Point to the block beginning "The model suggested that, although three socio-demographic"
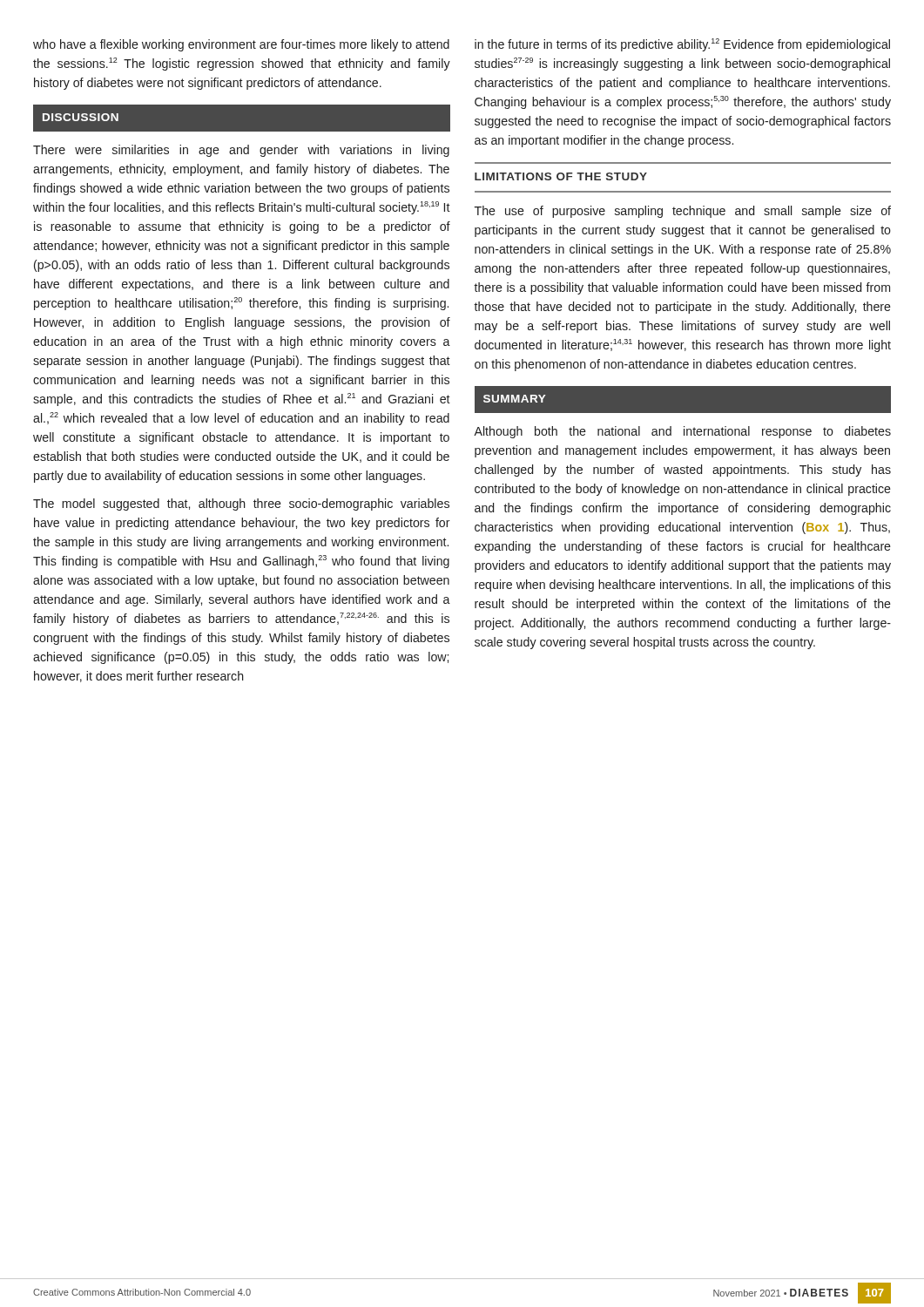 click(241, 590)
